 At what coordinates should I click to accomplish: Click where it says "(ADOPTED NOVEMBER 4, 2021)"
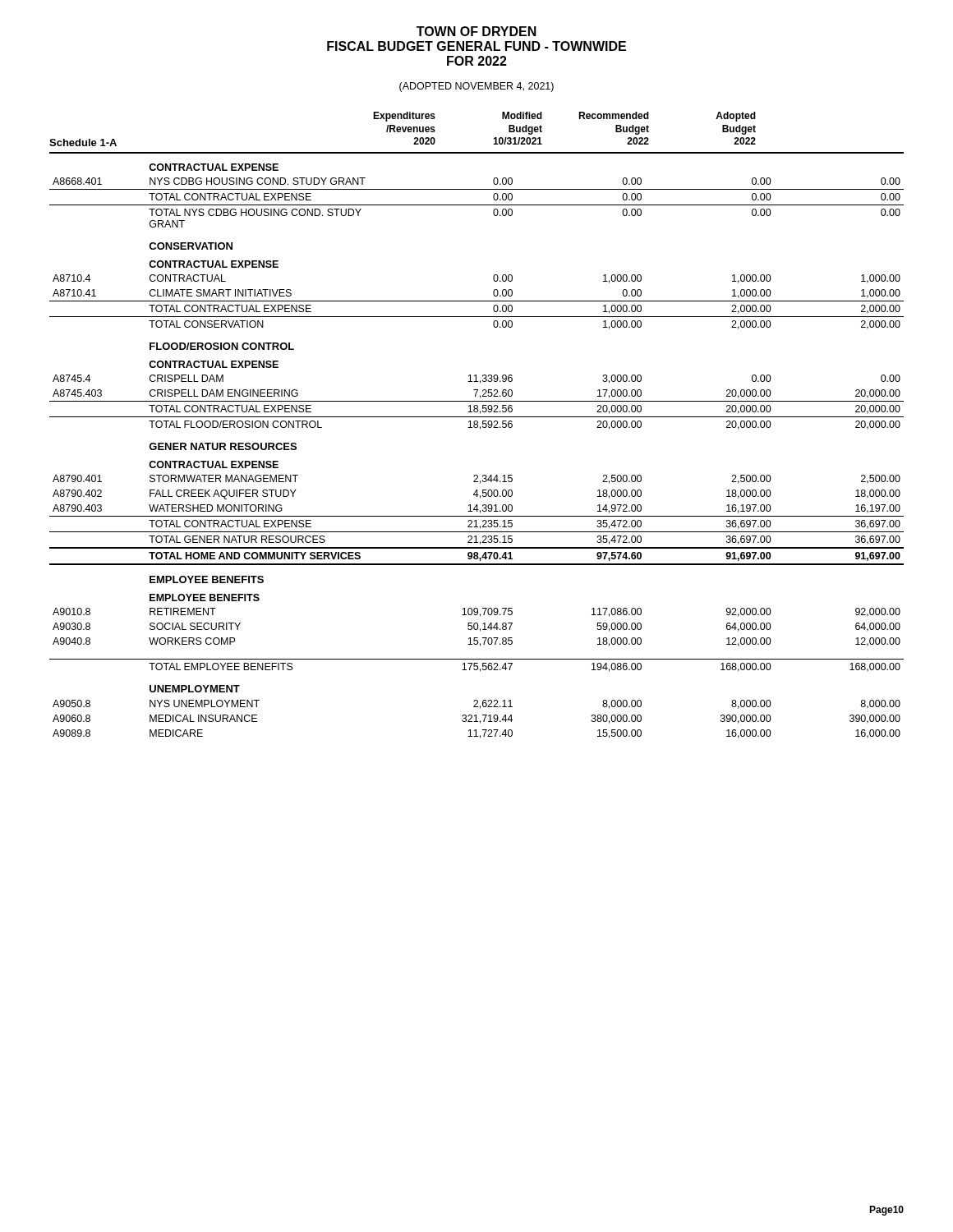click(x=476, y=86)
